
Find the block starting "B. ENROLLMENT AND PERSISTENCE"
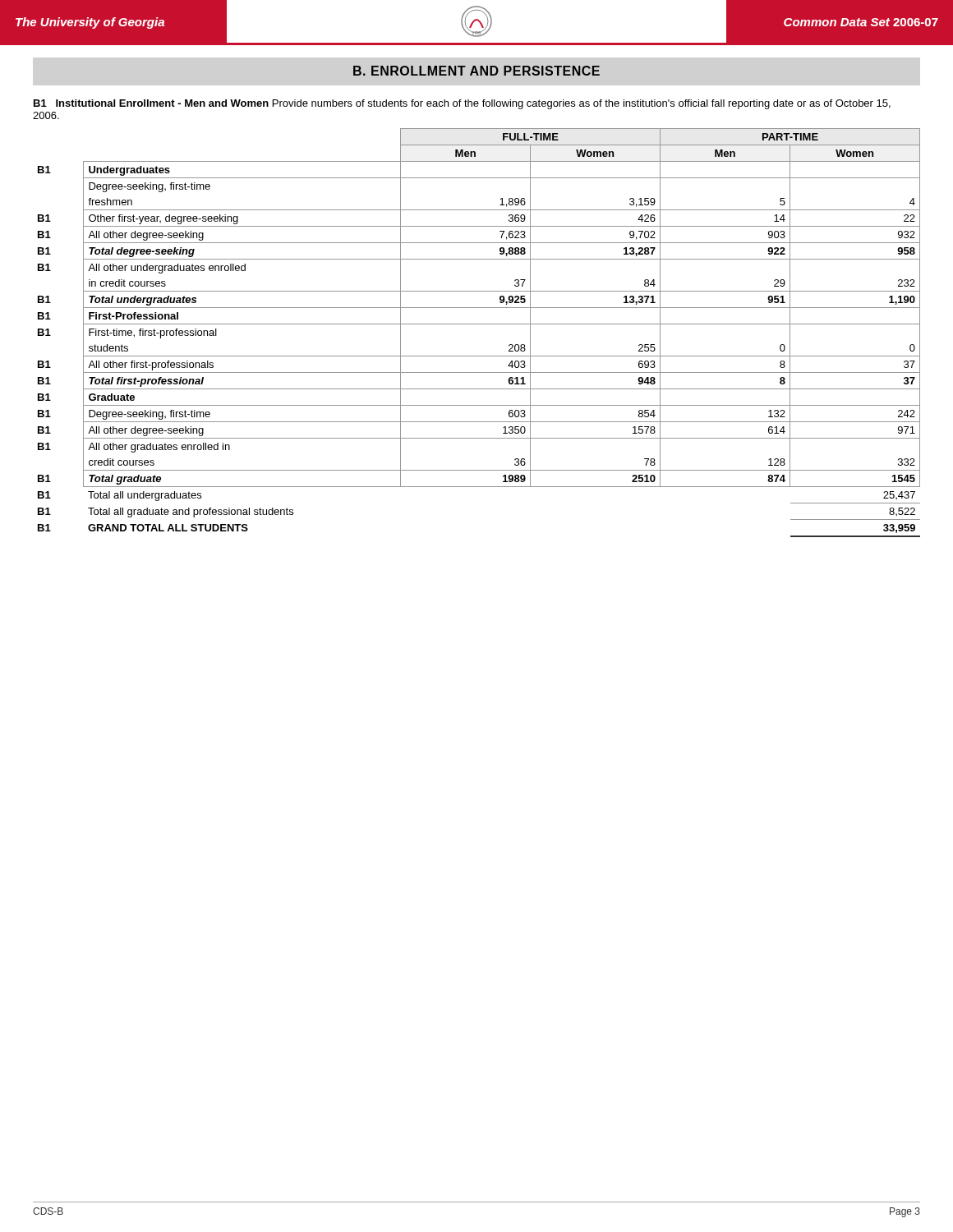[476, 71]
